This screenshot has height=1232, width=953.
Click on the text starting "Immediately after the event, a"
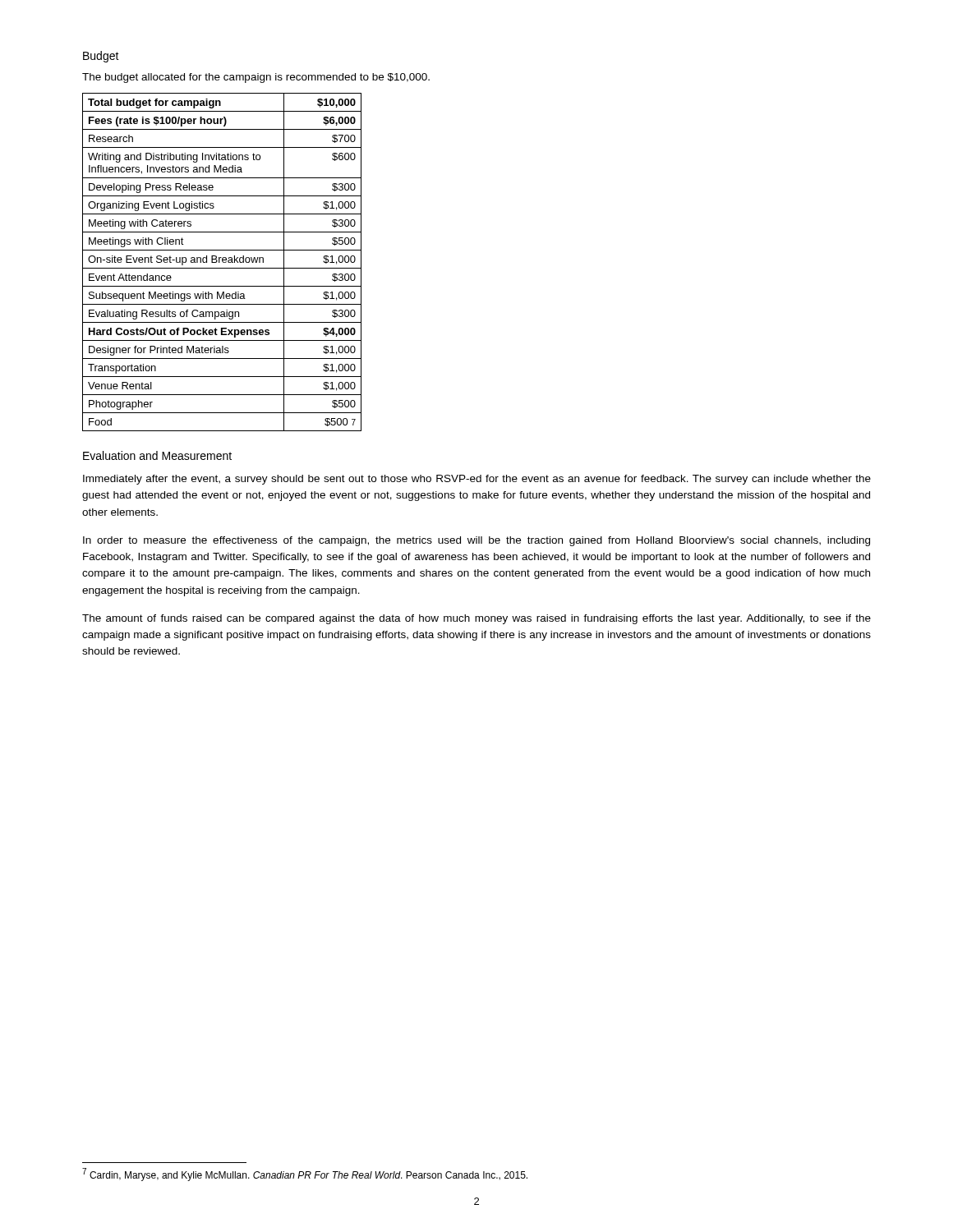point(476,495)
